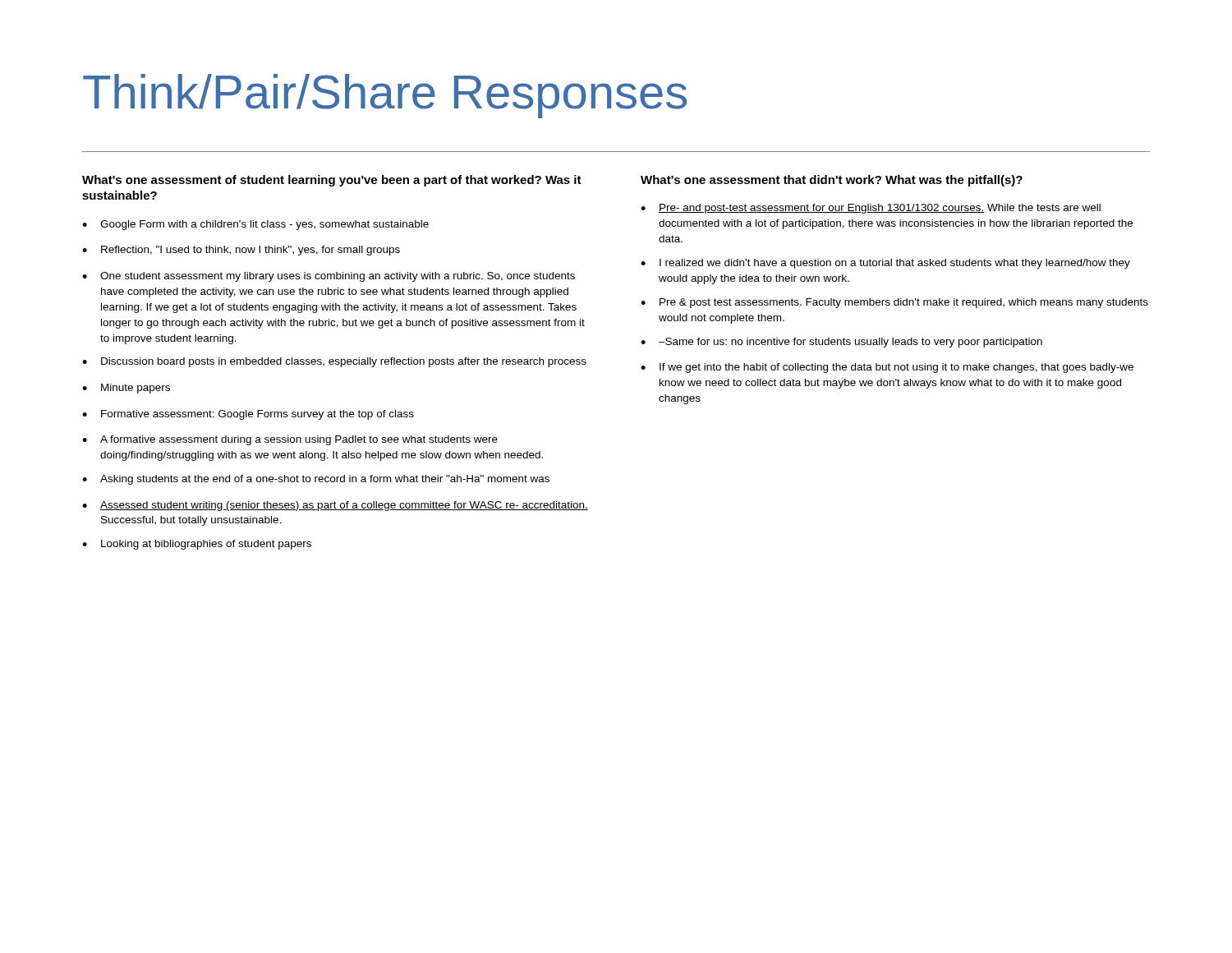Locate the list item that says "• I realized we didn't"
Screen dimensions: 953x1232
[895, 271]
